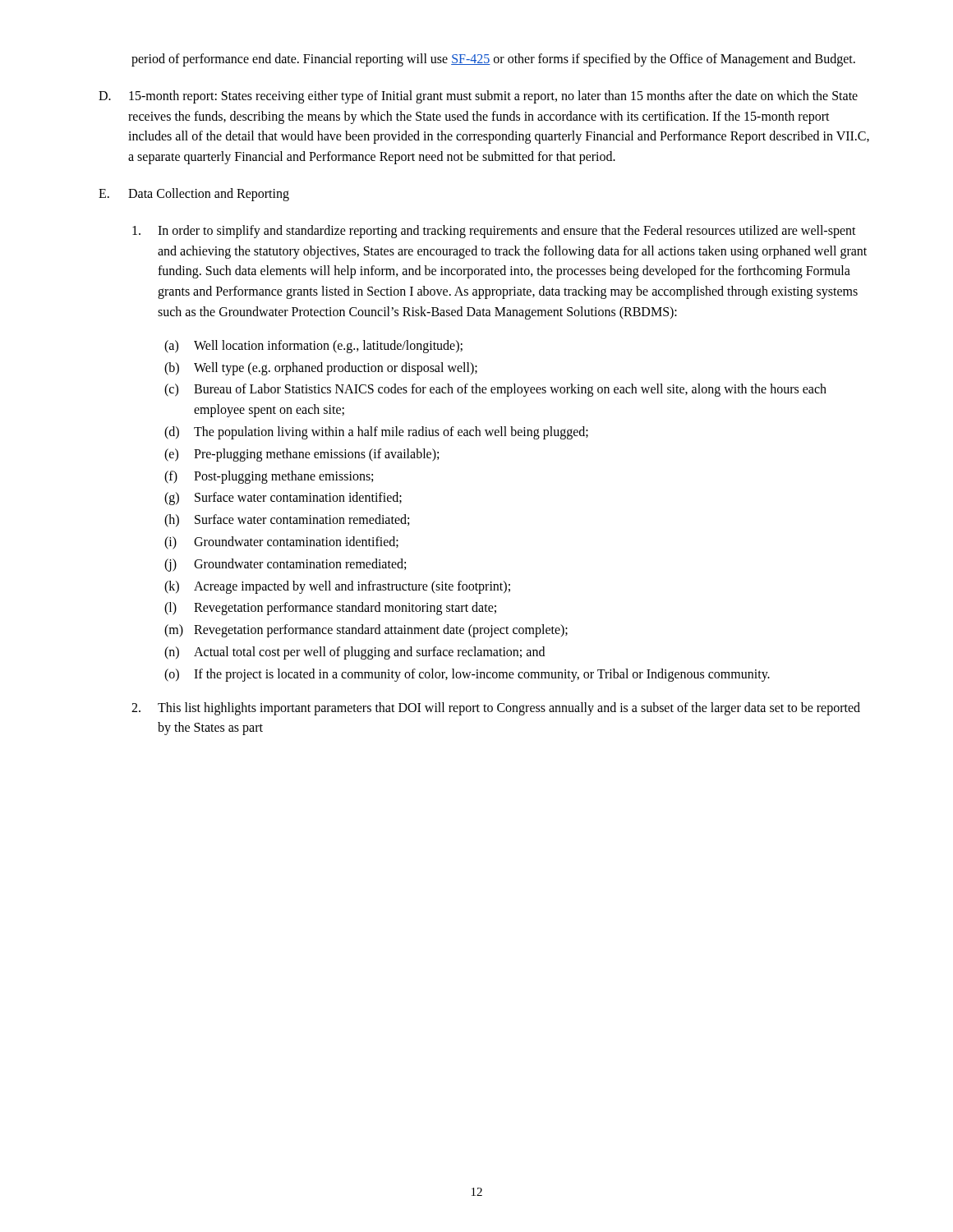953x1232 pixels.
Task: Find the block on this page that starts "(n) Actual total cost per well"
Action: (355, 652)
